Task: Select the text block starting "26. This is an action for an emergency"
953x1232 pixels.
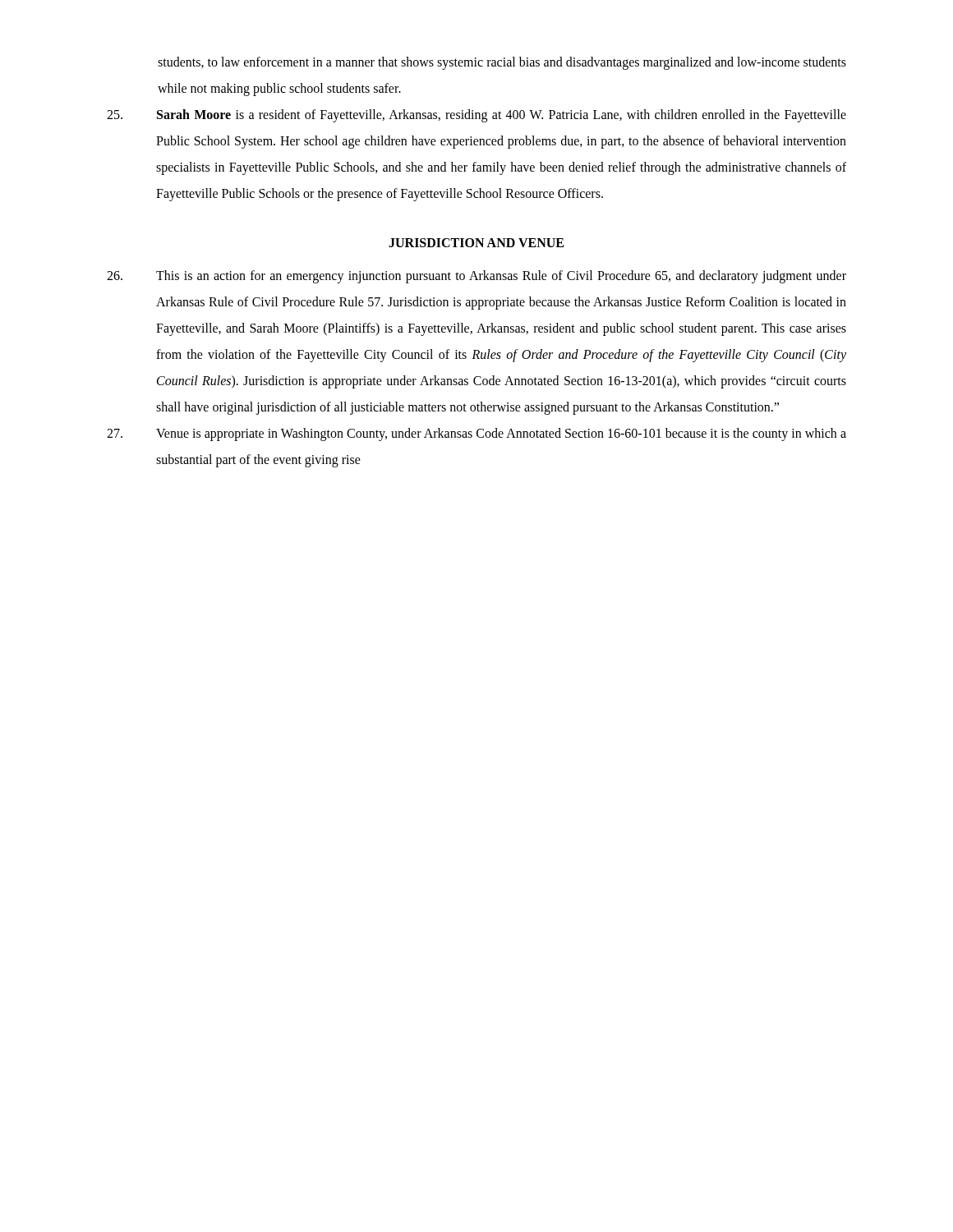Action: [476, 342]
